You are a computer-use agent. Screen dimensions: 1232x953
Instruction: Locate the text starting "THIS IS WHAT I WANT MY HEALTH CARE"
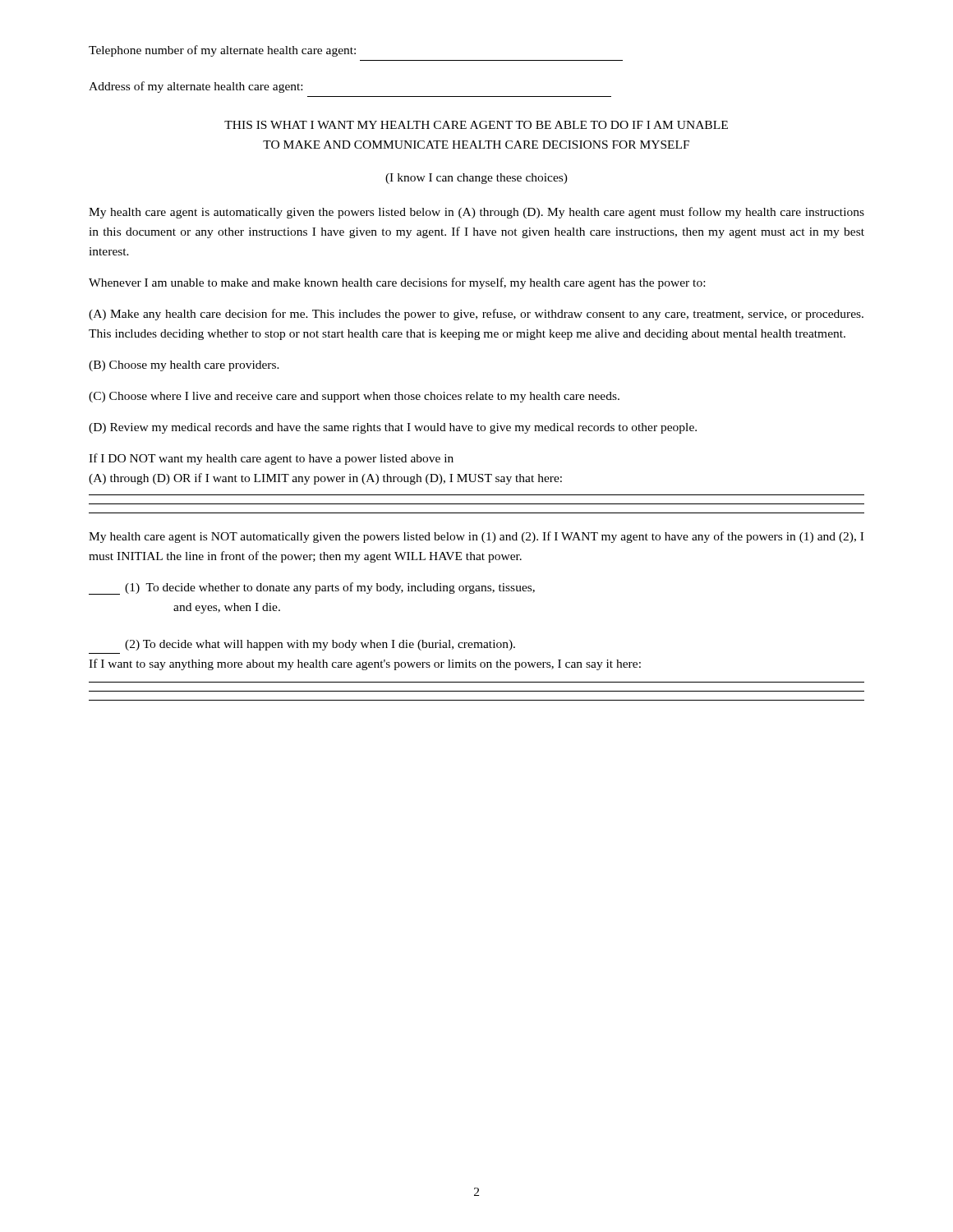(476, 134)
